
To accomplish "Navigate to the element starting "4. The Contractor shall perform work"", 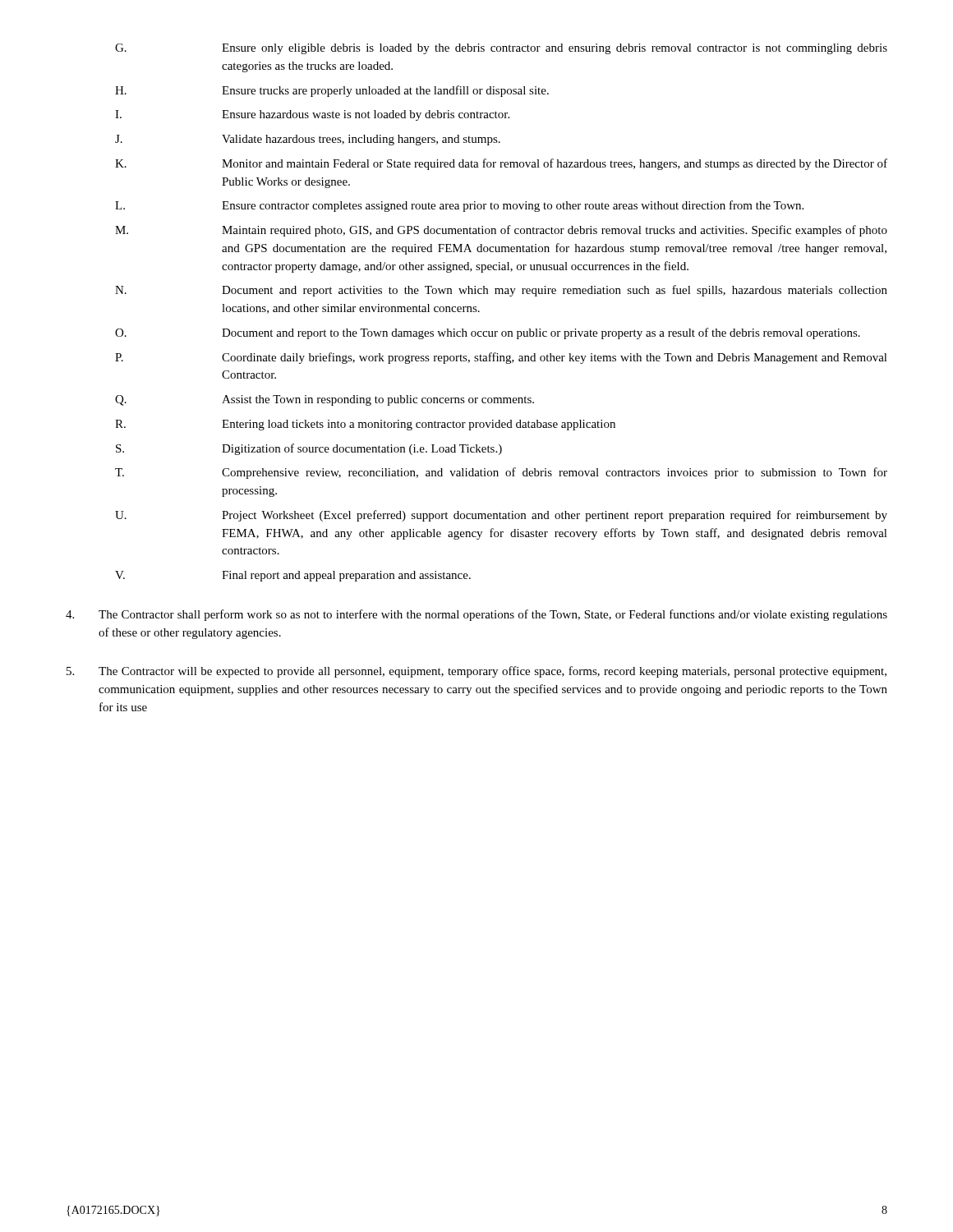I will pos(476,624).
